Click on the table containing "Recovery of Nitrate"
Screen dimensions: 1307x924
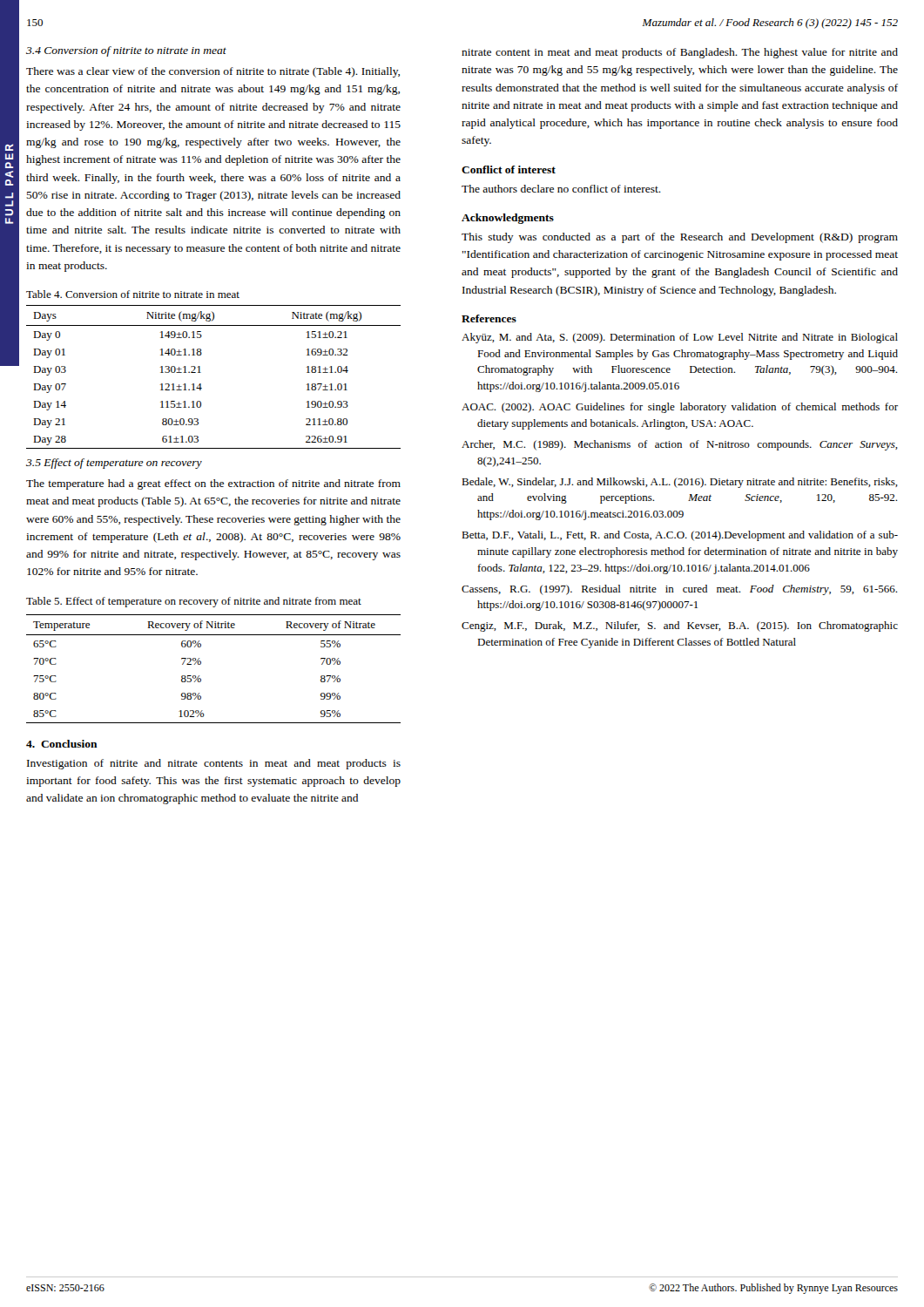tap(213, 668)
